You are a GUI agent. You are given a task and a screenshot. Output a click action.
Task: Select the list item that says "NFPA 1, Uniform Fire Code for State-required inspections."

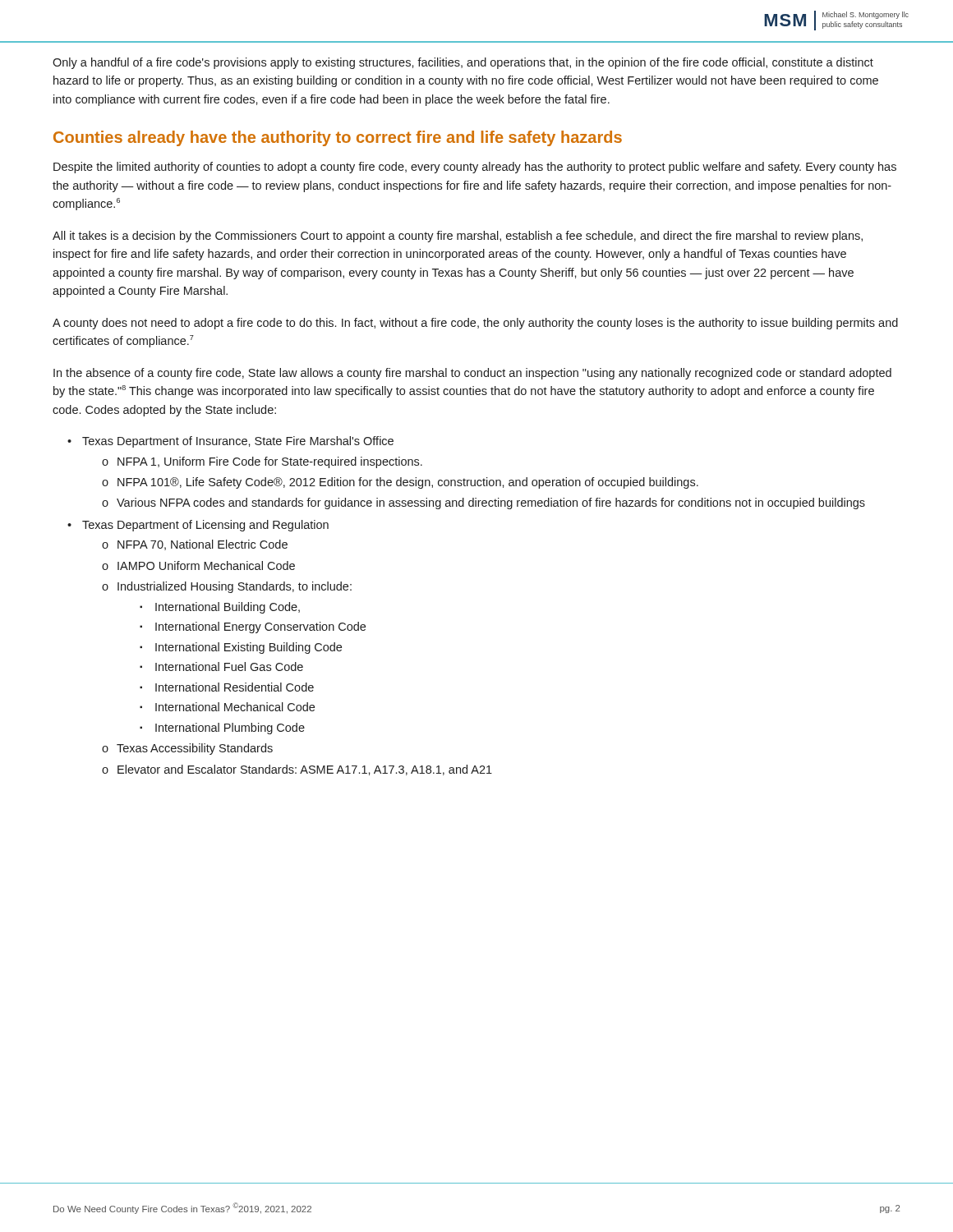(x=270, y=461)
